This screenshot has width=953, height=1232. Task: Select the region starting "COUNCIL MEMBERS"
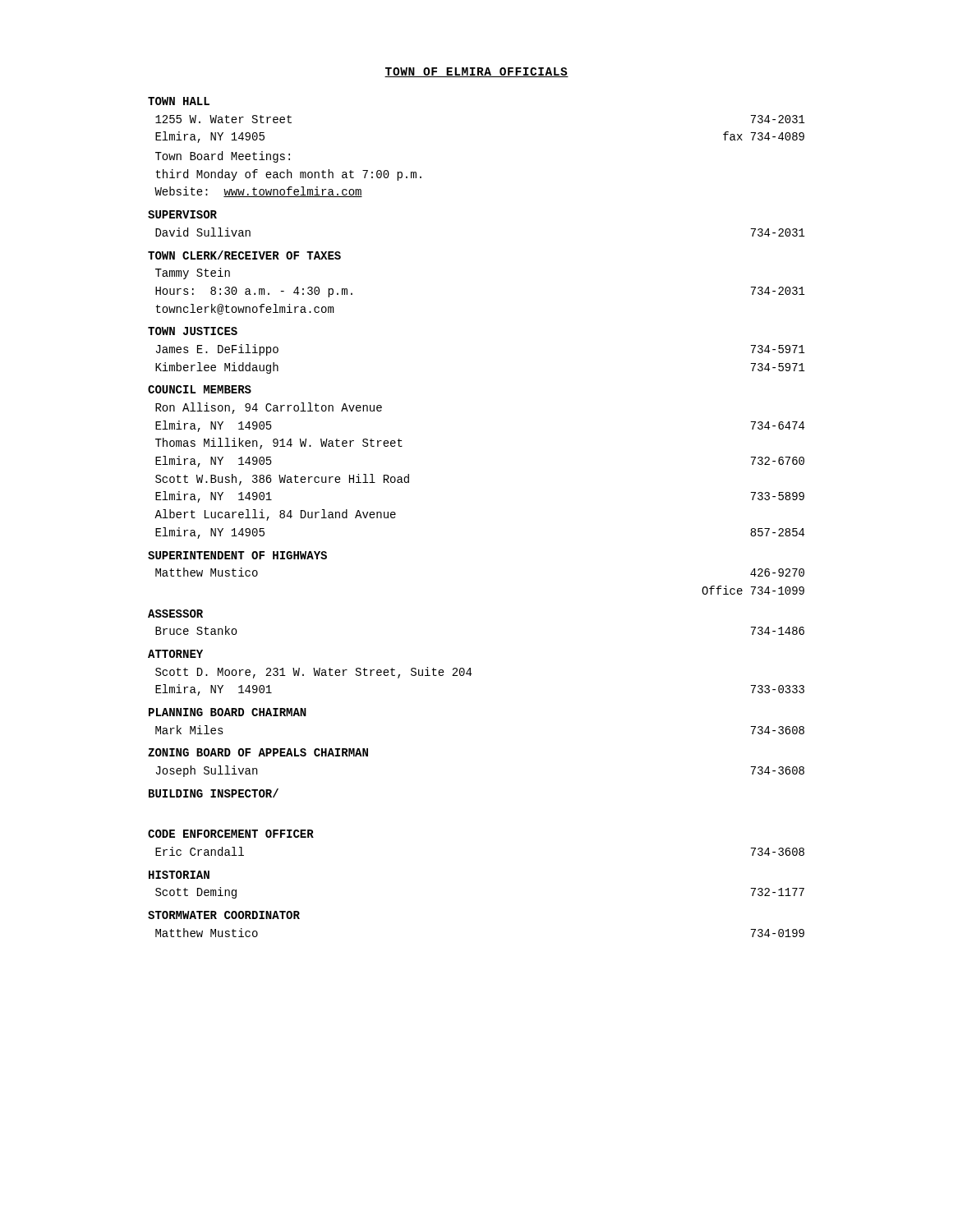(200, 389)
